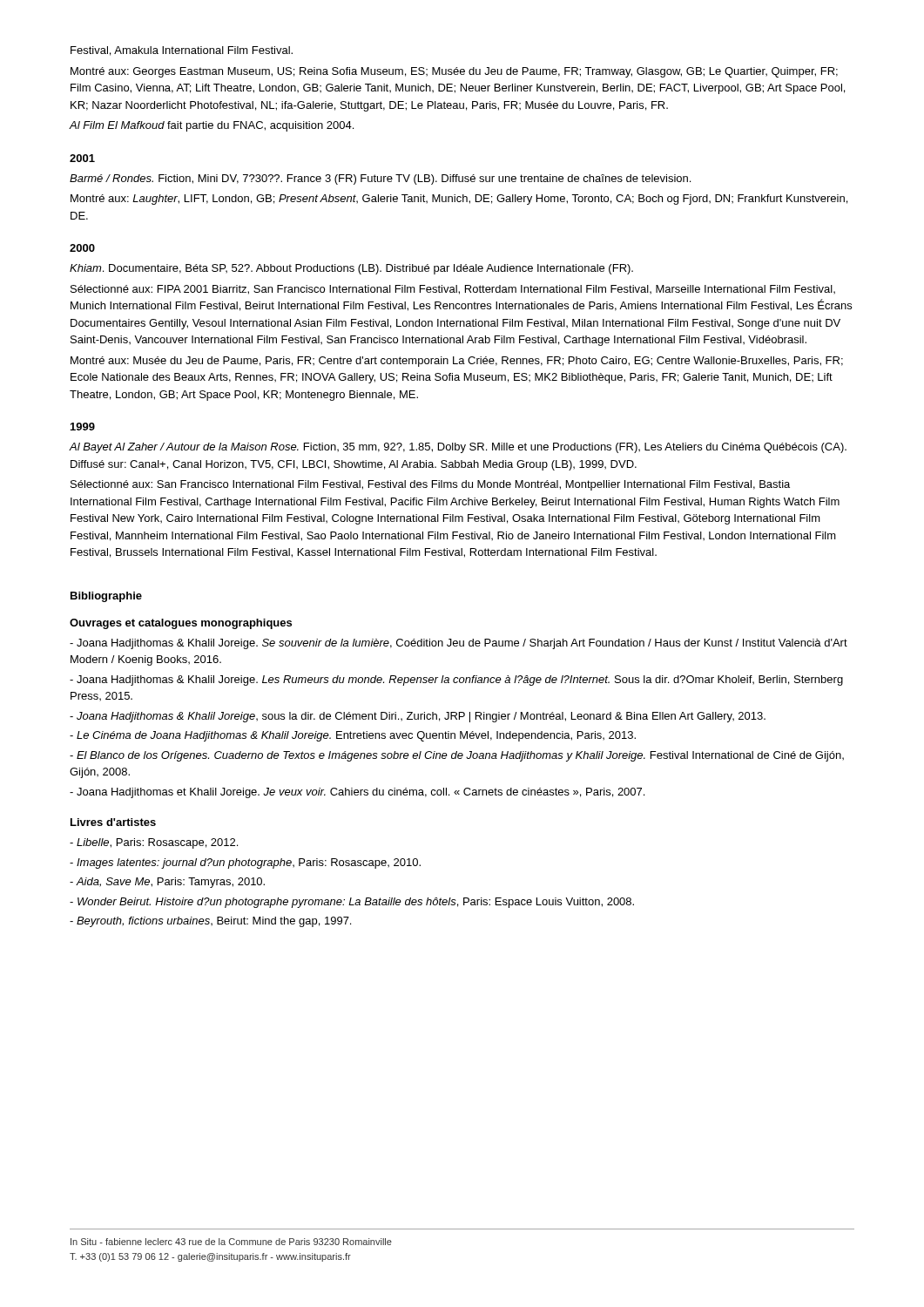The height and width of the screenshot is (1307, 924).
Task: Point to the block starting "Le Cinéma de Joana"
Action: pos(353,735)
